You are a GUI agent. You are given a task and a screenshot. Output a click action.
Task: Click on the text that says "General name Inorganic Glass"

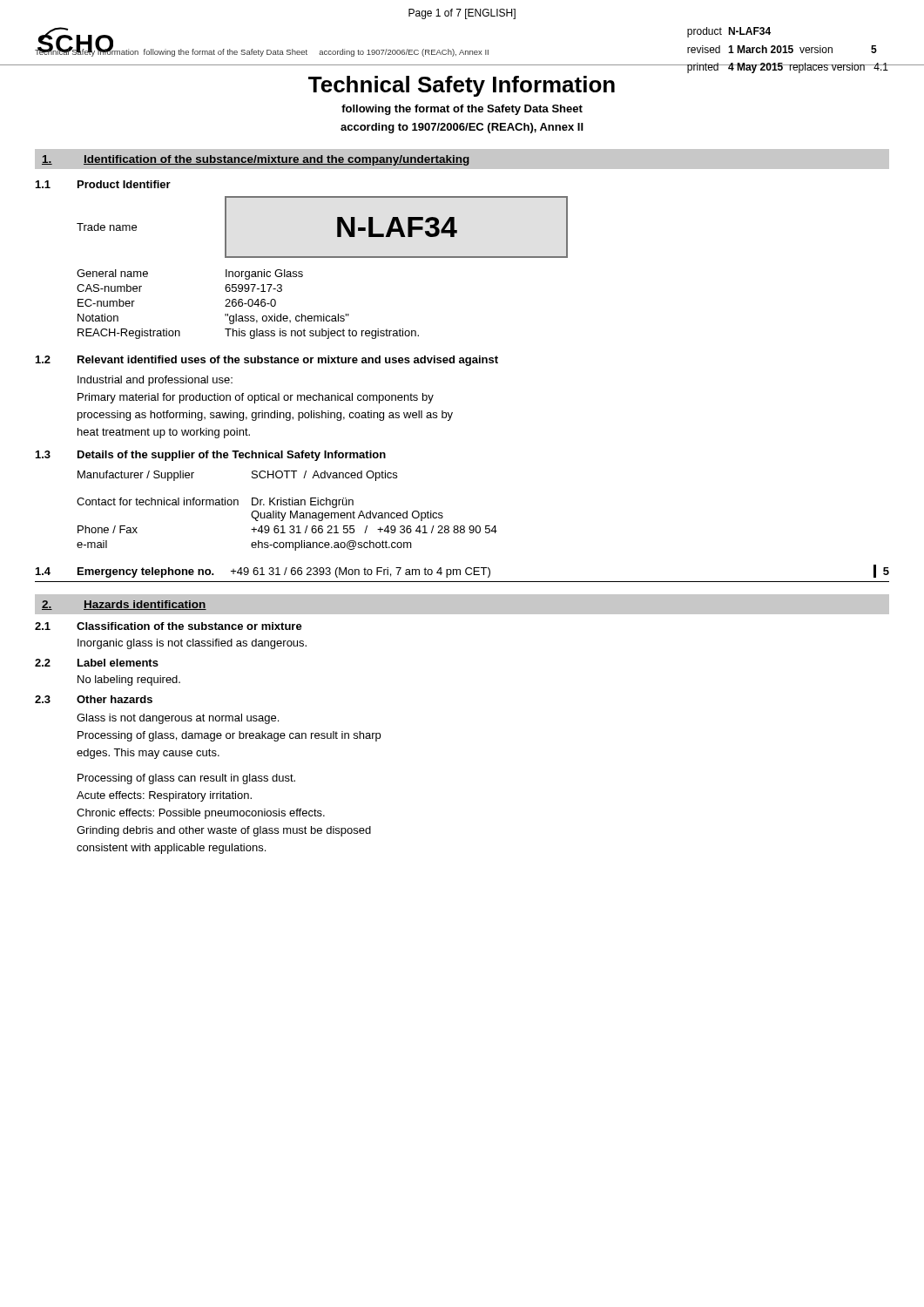113,274
